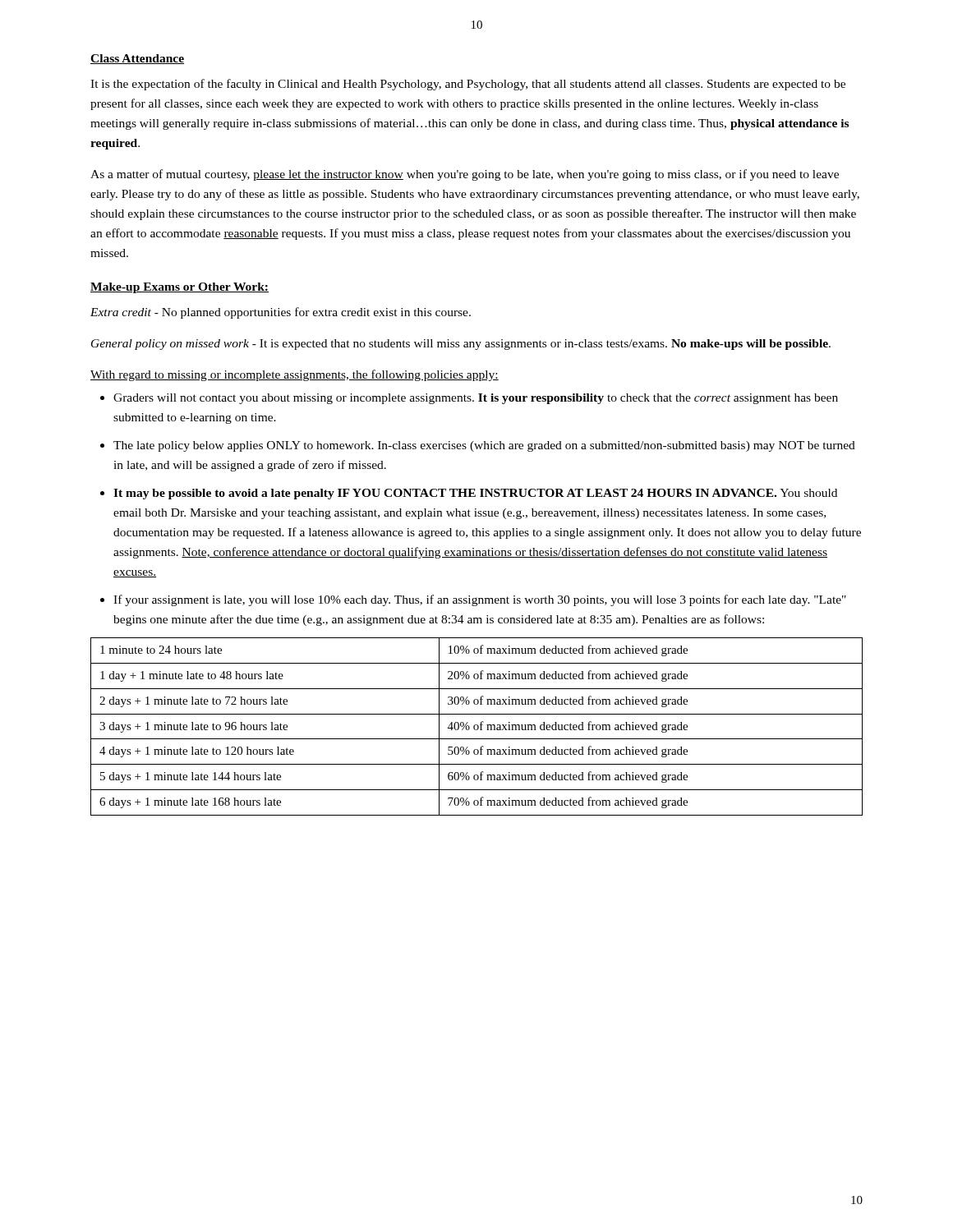The image size is (953, 1232).
Task: Find the table that mentions "5 days + 1 minute"
Action: pos(476,726)
